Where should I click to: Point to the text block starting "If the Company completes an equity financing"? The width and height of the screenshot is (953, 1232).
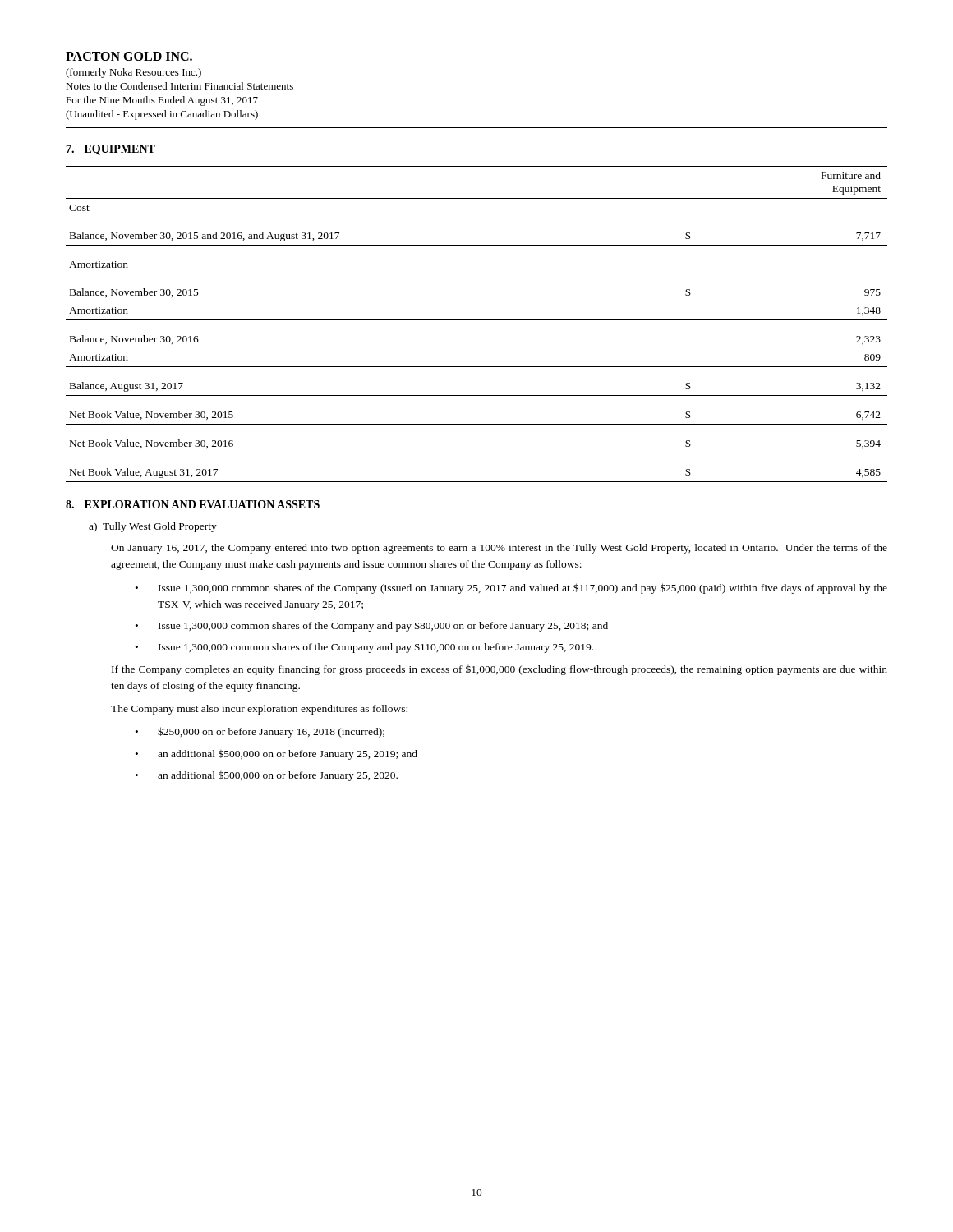coord(499,677)
